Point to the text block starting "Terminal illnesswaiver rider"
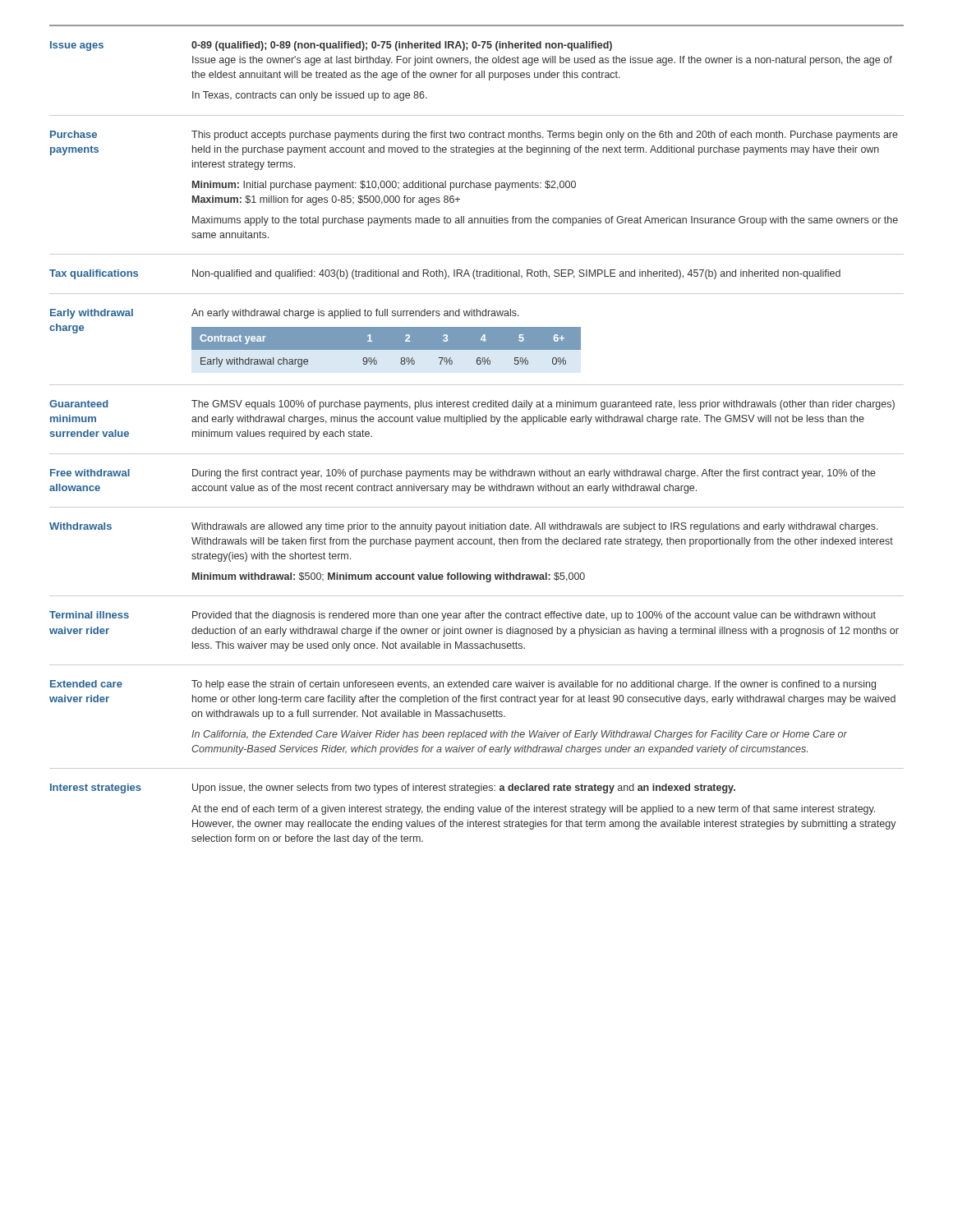Screen dimensions: 1232x953 (89, 623)
